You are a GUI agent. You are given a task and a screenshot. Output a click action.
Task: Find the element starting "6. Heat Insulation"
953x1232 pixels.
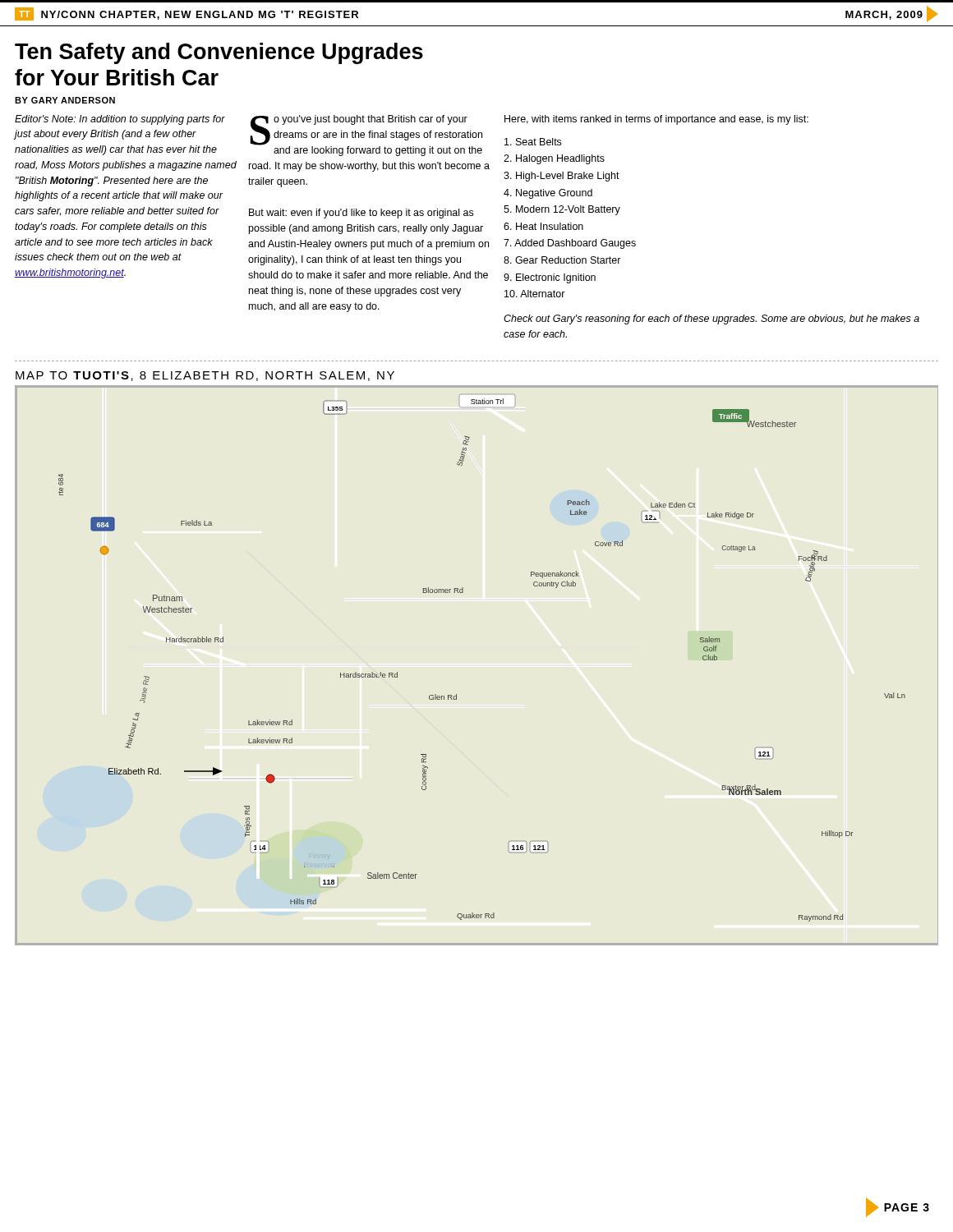(x=544, y=227)
